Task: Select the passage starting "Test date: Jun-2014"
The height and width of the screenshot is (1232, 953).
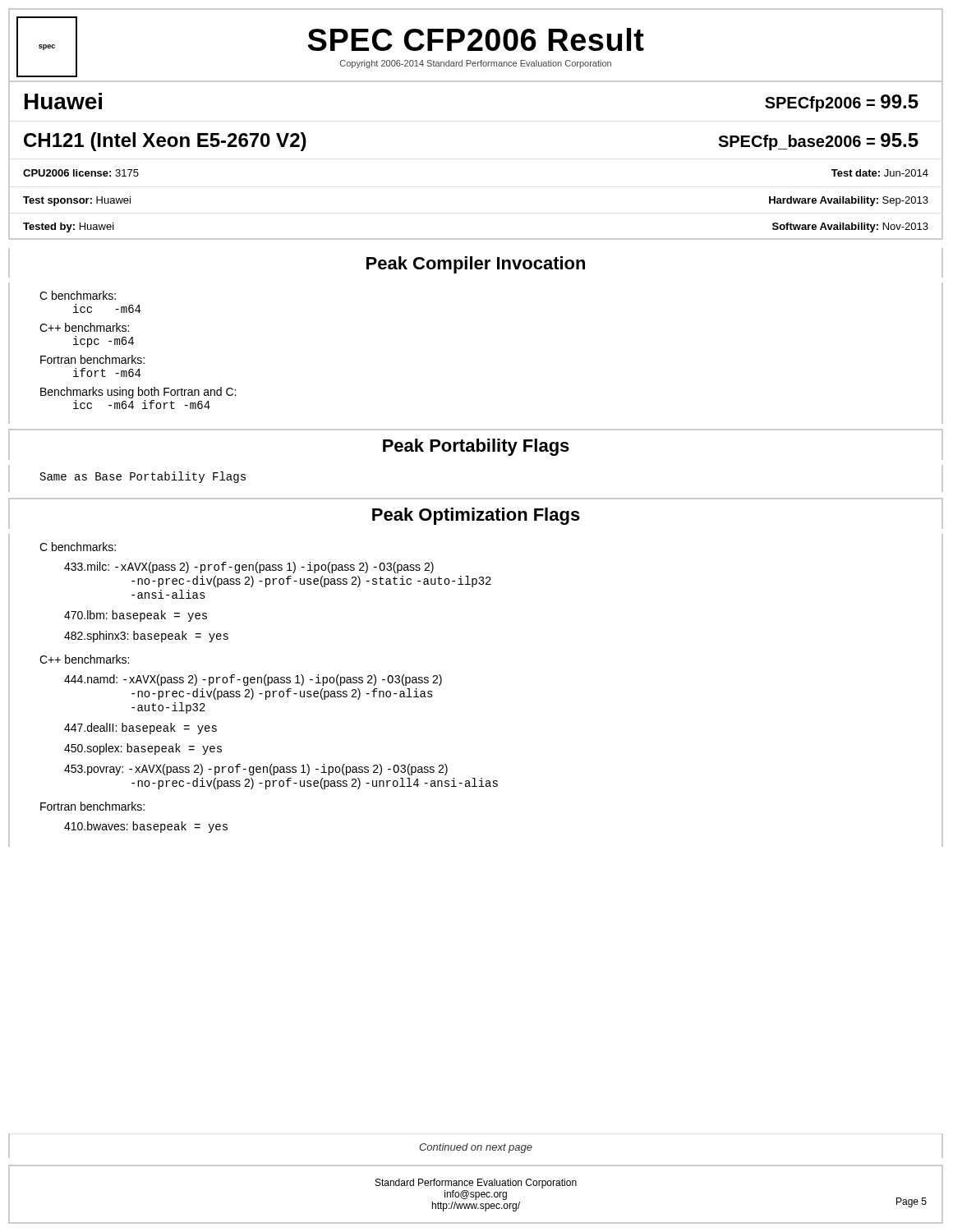Action: 880,173
